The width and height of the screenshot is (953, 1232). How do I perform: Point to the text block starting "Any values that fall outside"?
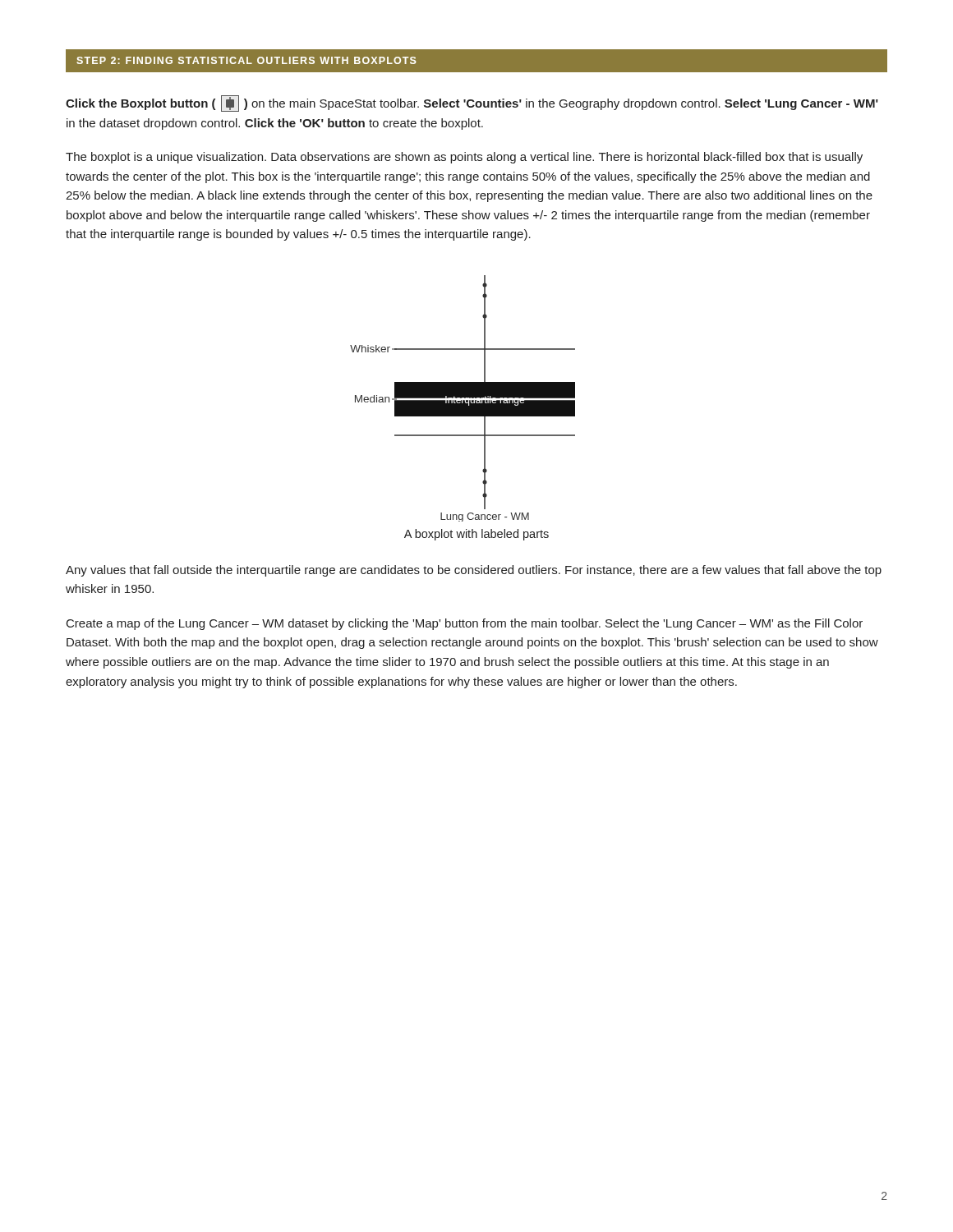(x=474, y=579)
